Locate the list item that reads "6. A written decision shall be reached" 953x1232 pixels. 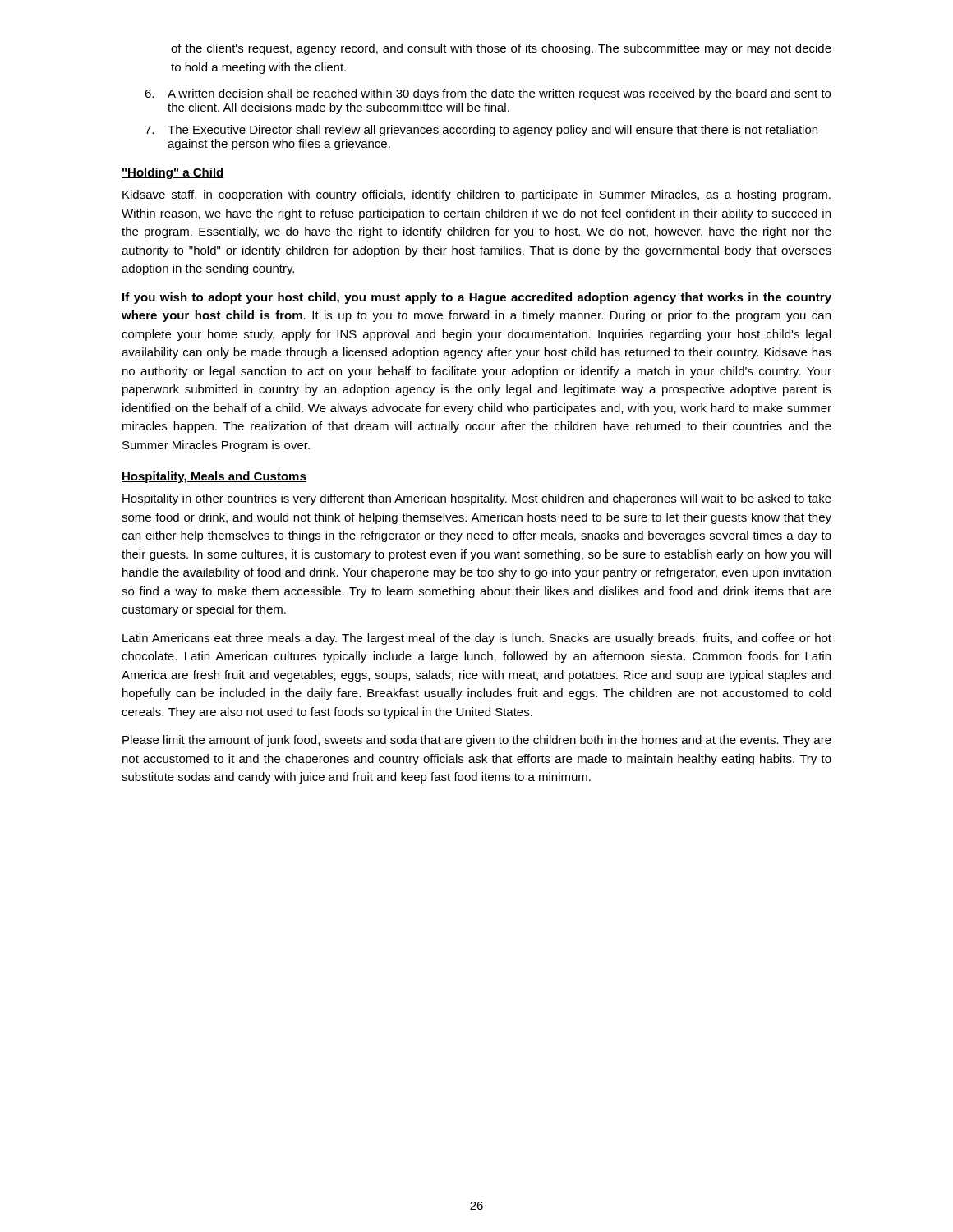tap(488, 100)
